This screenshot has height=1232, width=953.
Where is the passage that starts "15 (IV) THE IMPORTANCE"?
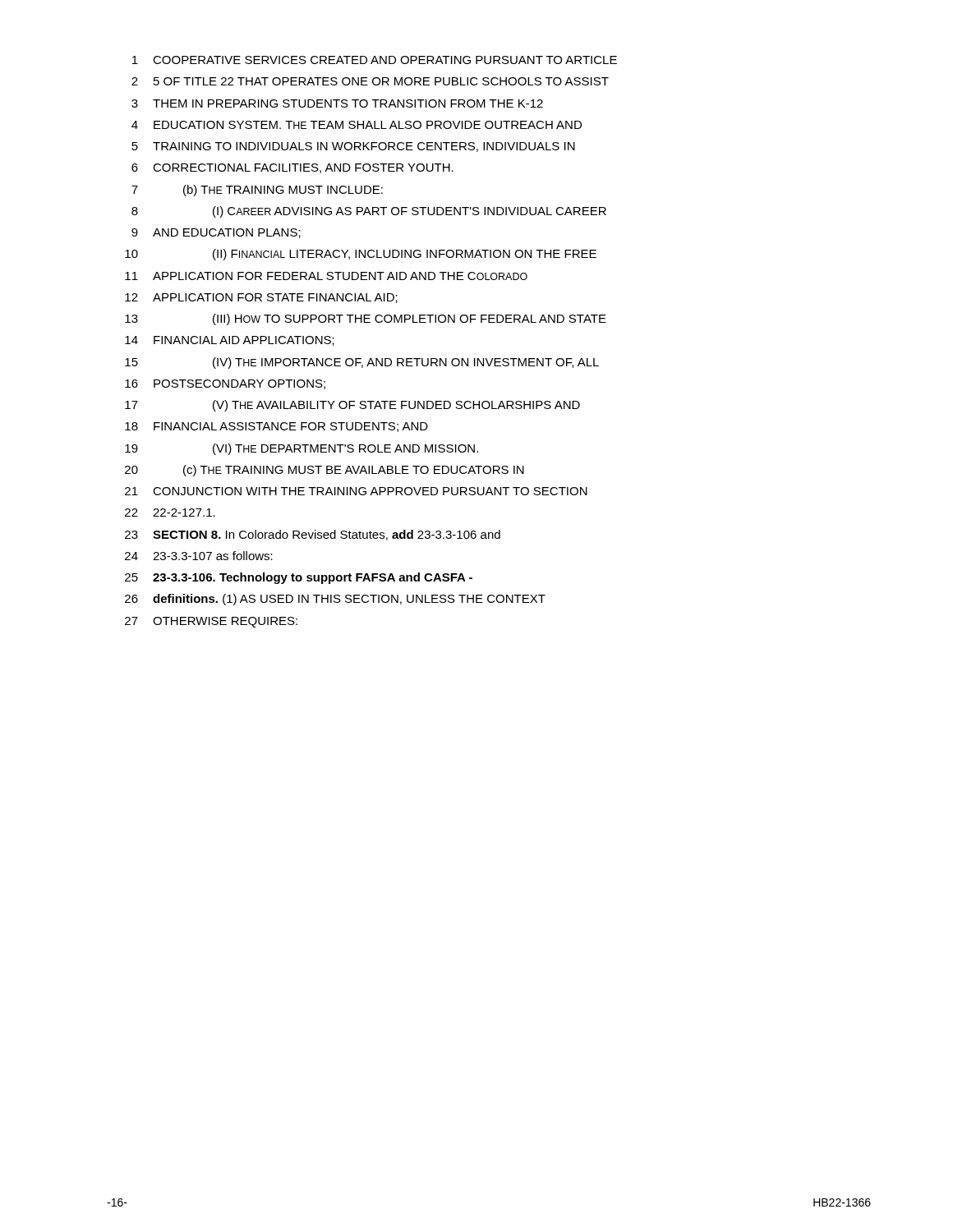coord(489,362)
